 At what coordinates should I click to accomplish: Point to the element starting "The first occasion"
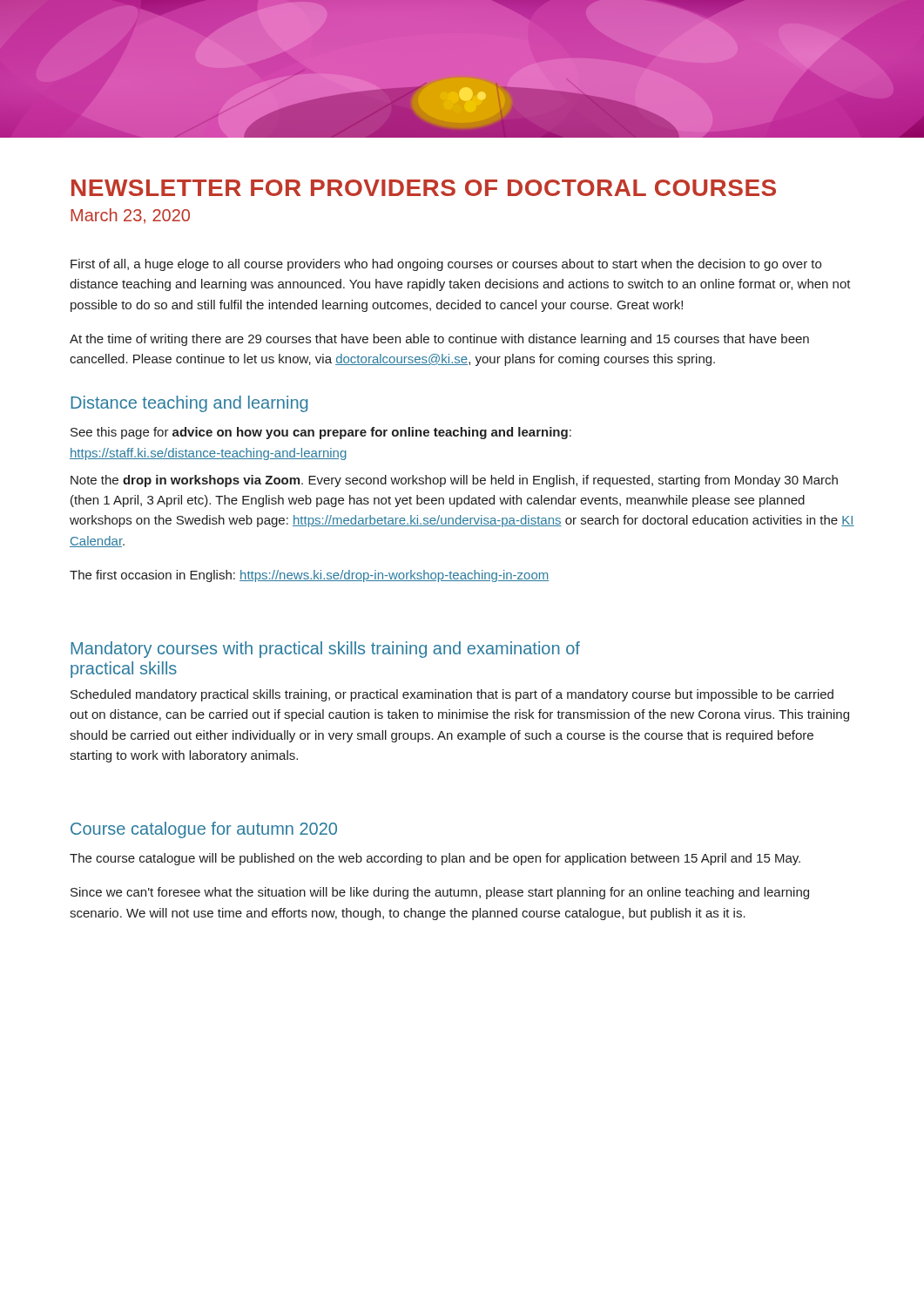pos(309,574)
